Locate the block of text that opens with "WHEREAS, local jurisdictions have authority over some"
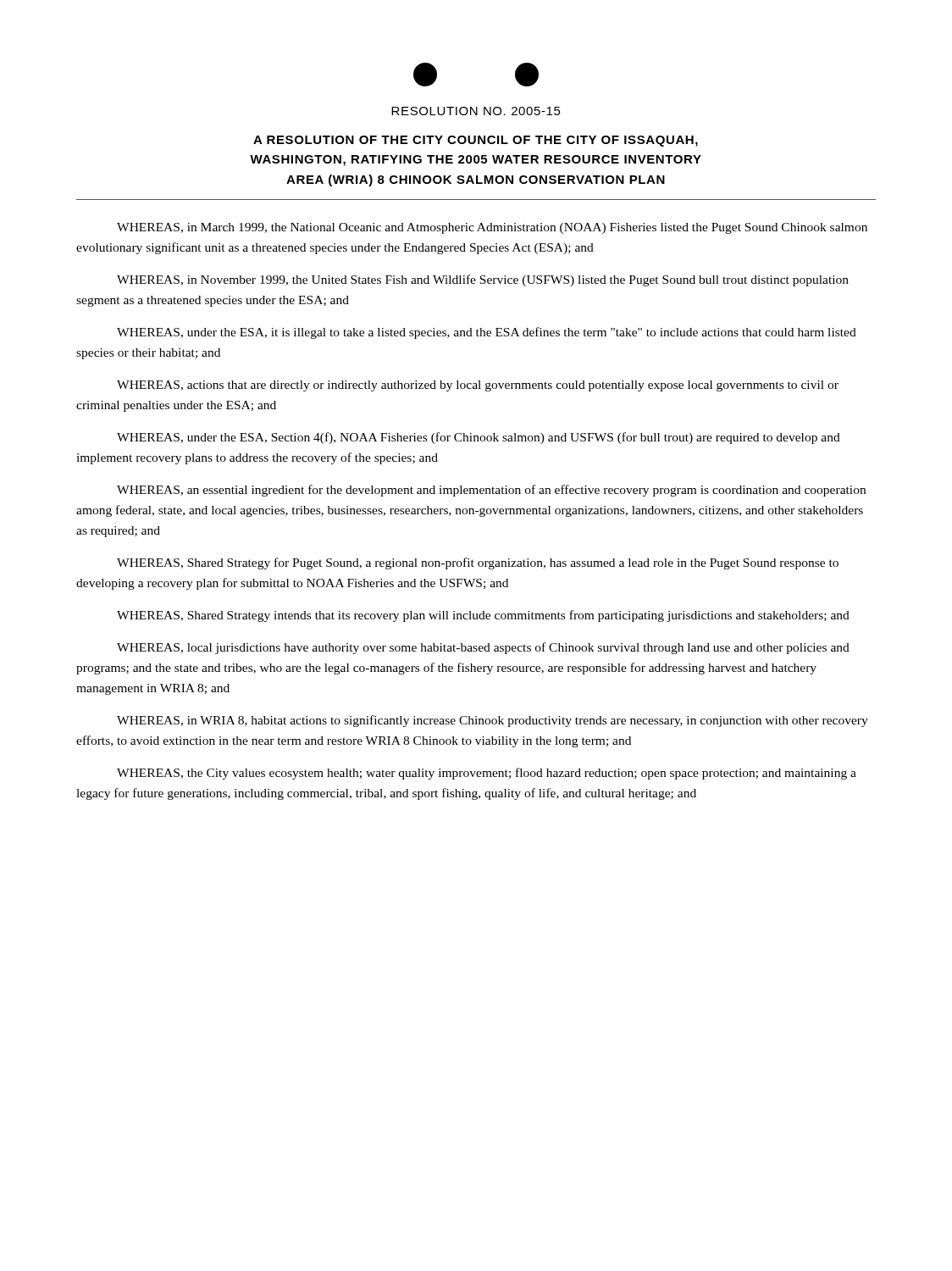 coord(463,667)
